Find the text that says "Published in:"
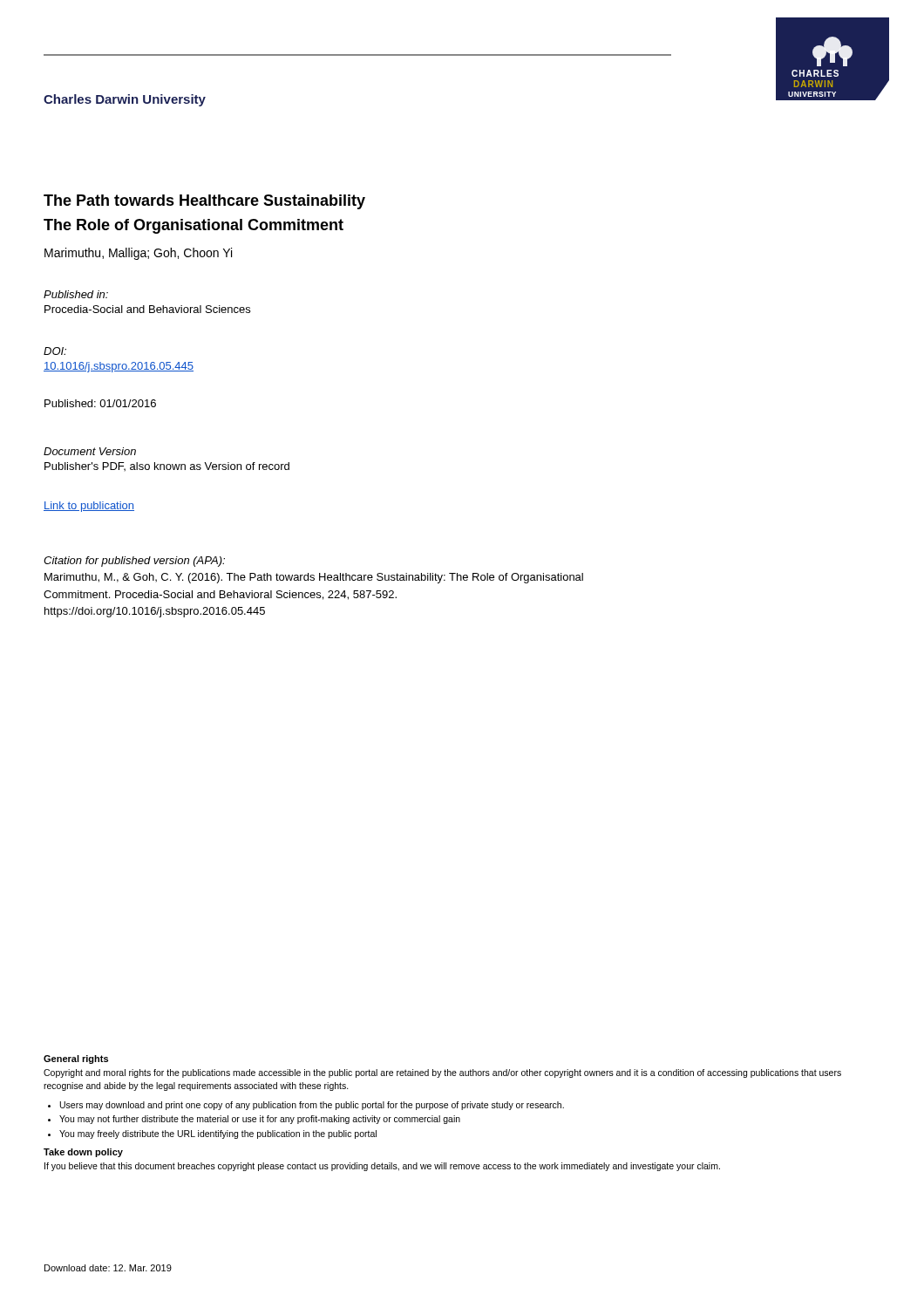 click(x=76, y=294)
